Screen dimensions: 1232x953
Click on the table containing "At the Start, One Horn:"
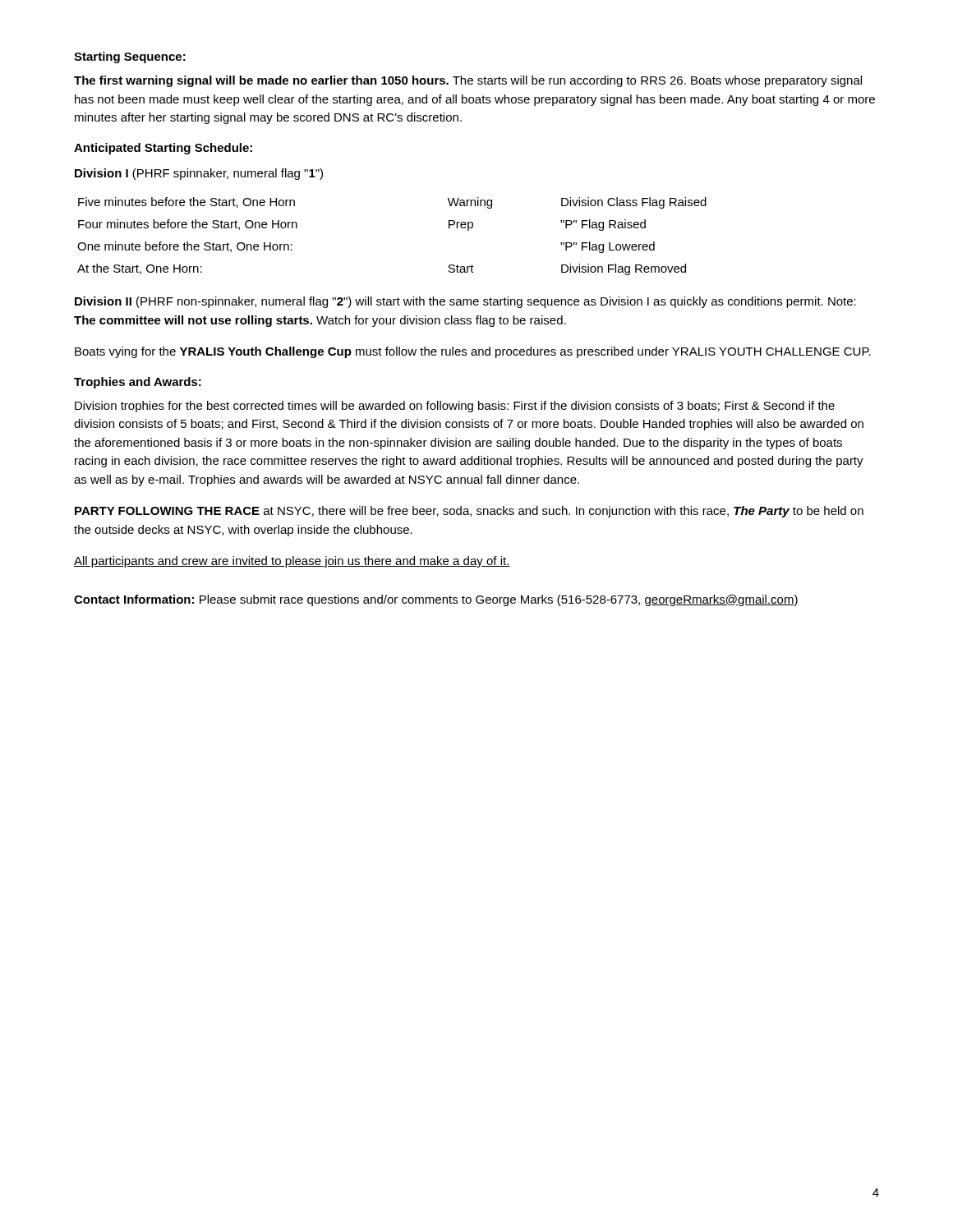476,235
